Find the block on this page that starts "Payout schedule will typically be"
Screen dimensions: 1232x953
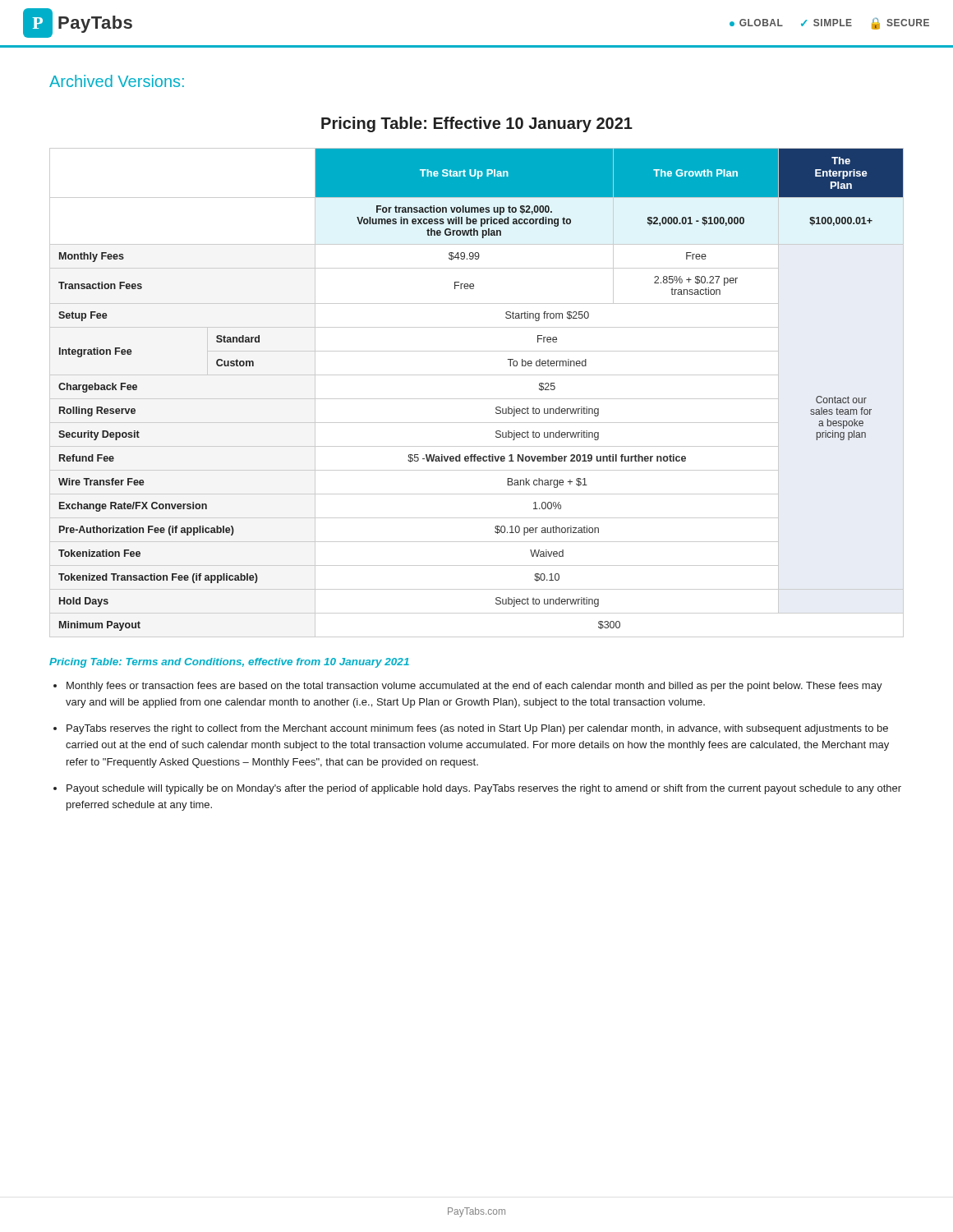[484, 796]
